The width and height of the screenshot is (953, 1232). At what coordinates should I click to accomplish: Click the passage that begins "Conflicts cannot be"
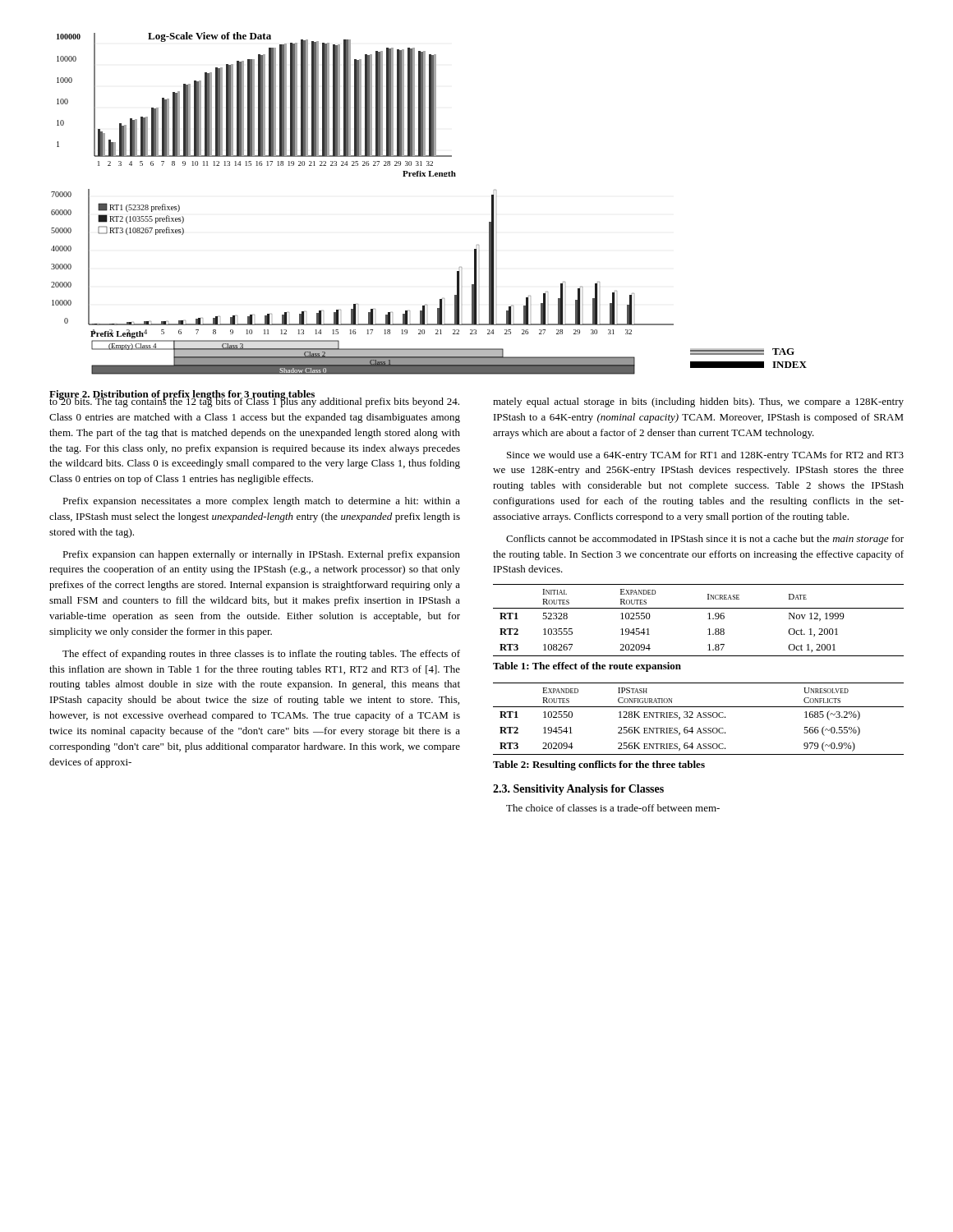click(698, 554)
